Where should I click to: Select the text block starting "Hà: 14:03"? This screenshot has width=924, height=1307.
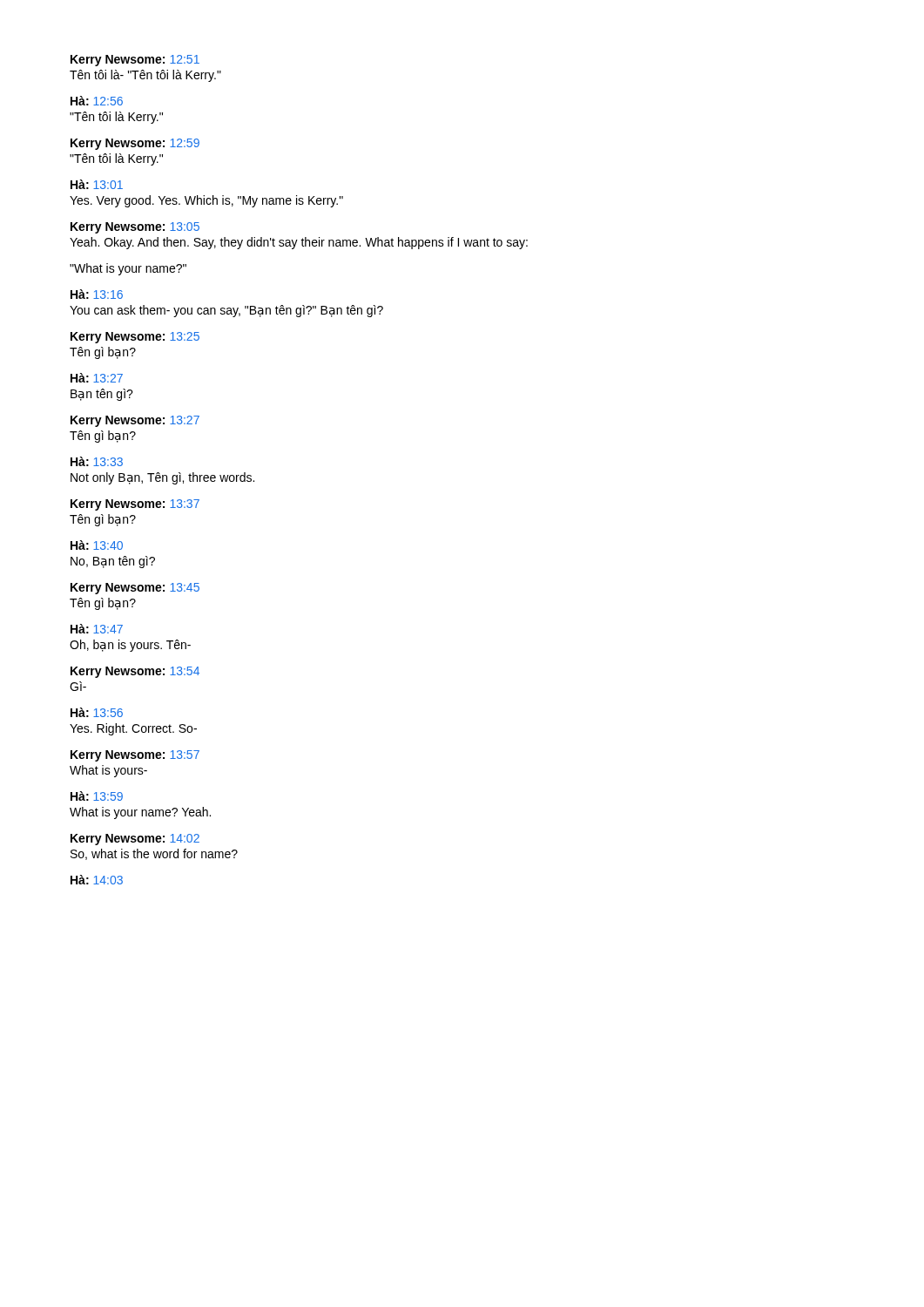click(x=97, y=880)
